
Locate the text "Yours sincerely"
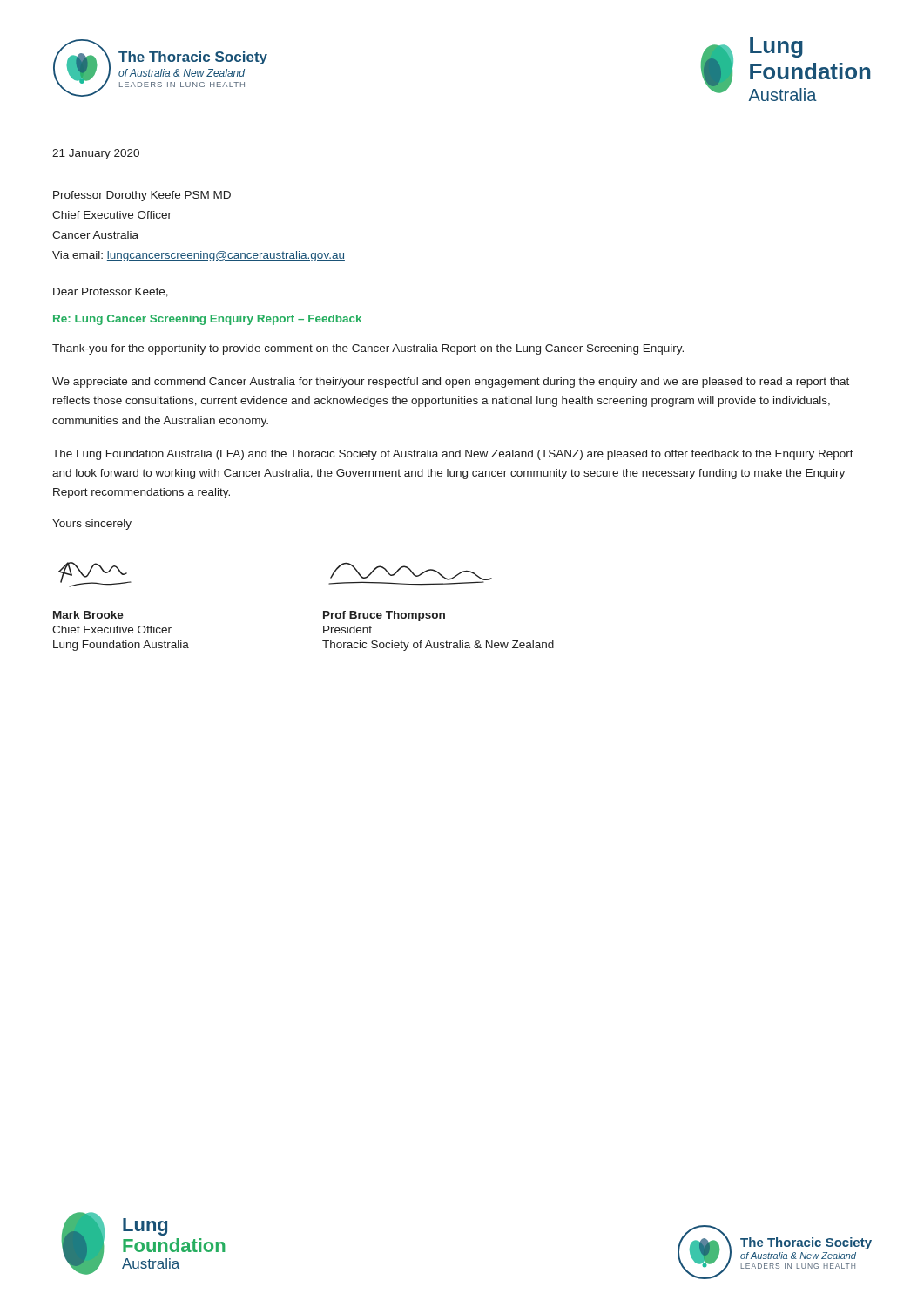click(92, 523)
